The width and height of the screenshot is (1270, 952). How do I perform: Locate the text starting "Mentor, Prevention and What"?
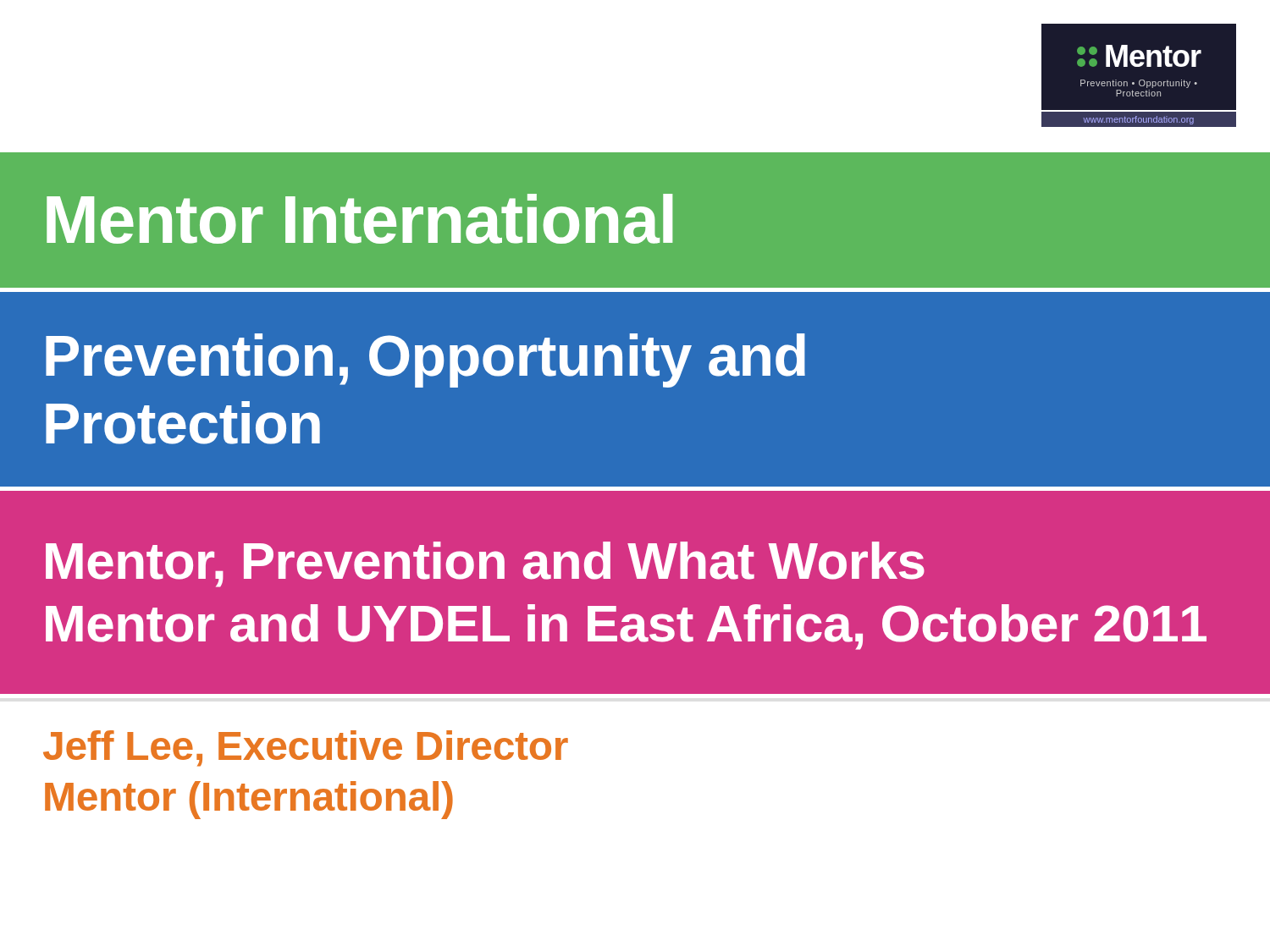pyautogui.click(x=635, y=592)
